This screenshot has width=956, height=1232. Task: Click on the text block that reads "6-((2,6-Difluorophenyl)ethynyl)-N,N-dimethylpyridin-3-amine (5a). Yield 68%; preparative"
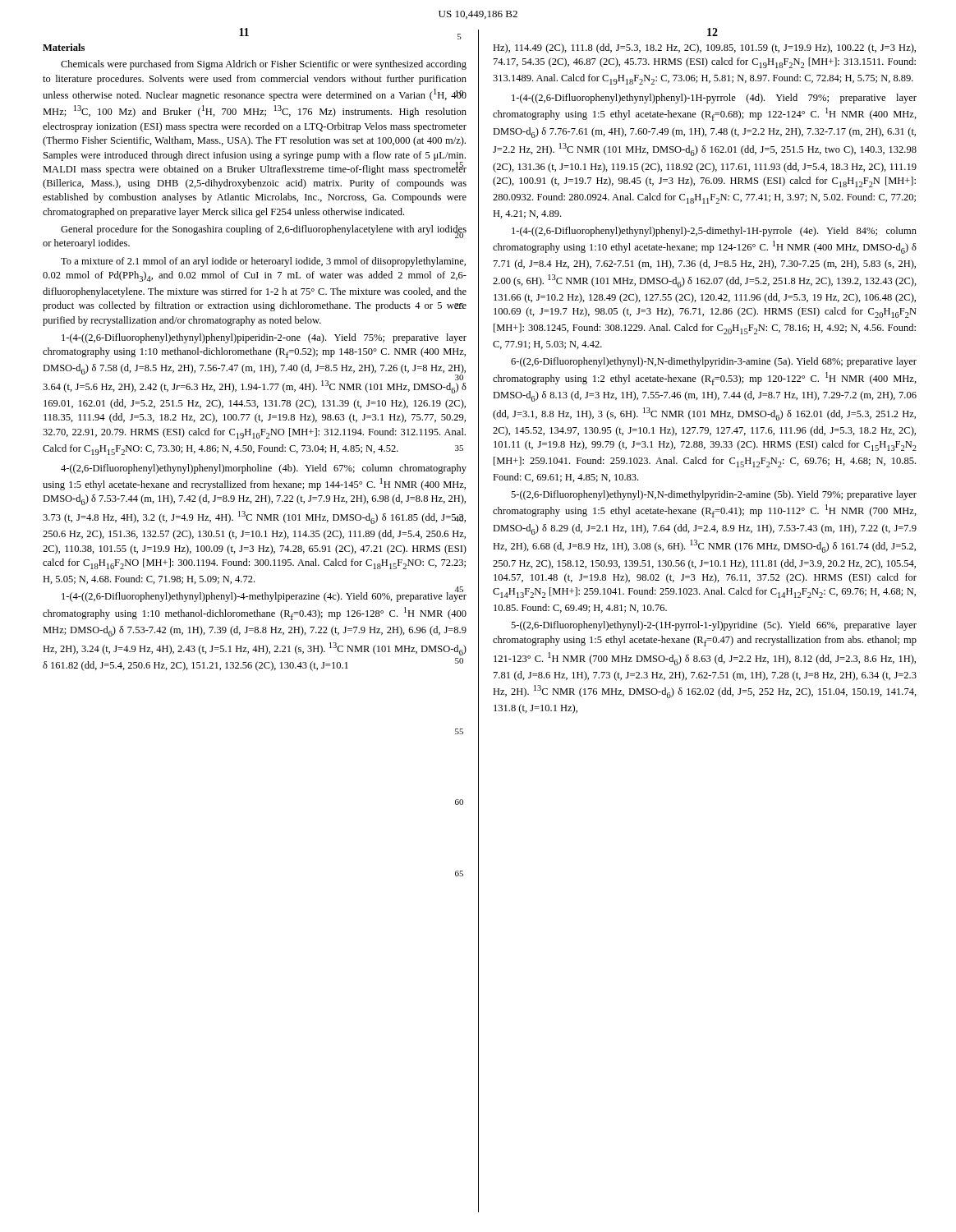705,419
